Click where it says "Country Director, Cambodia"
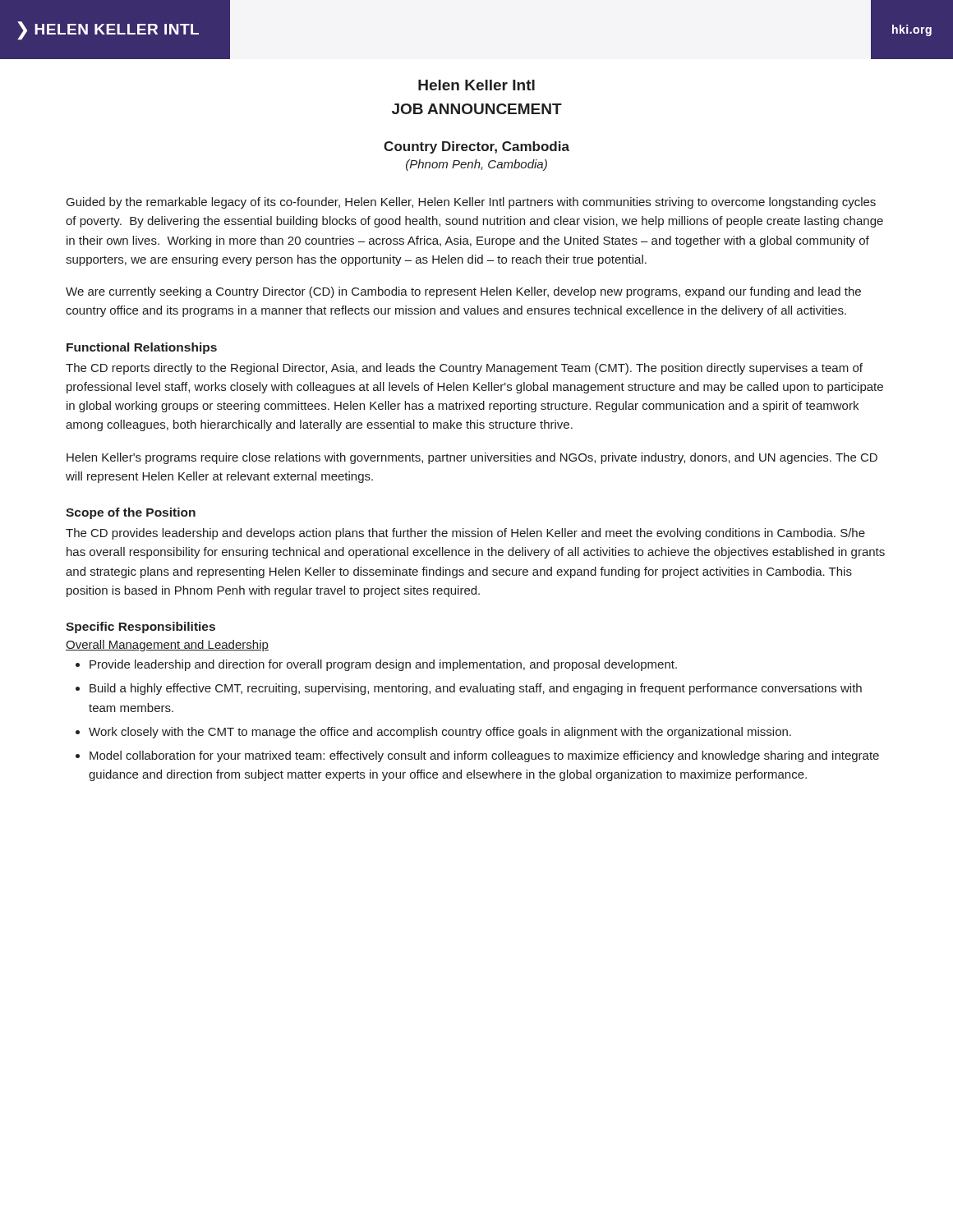Viewport: 953px width, 1232px height. point(476,147)
